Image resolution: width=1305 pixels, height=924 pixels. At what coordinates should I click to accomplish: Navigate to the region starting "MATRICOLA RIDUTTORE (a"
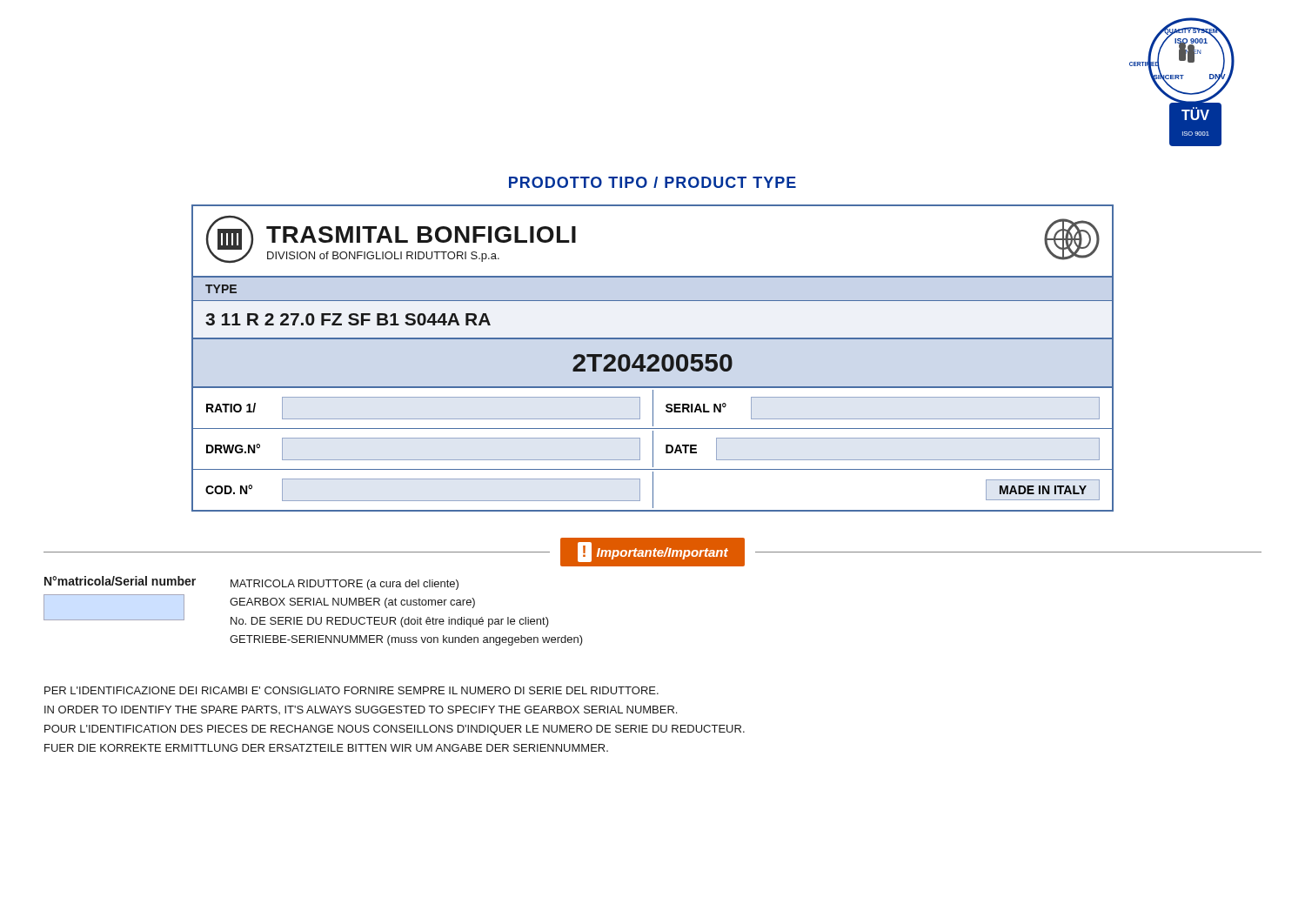406,611
